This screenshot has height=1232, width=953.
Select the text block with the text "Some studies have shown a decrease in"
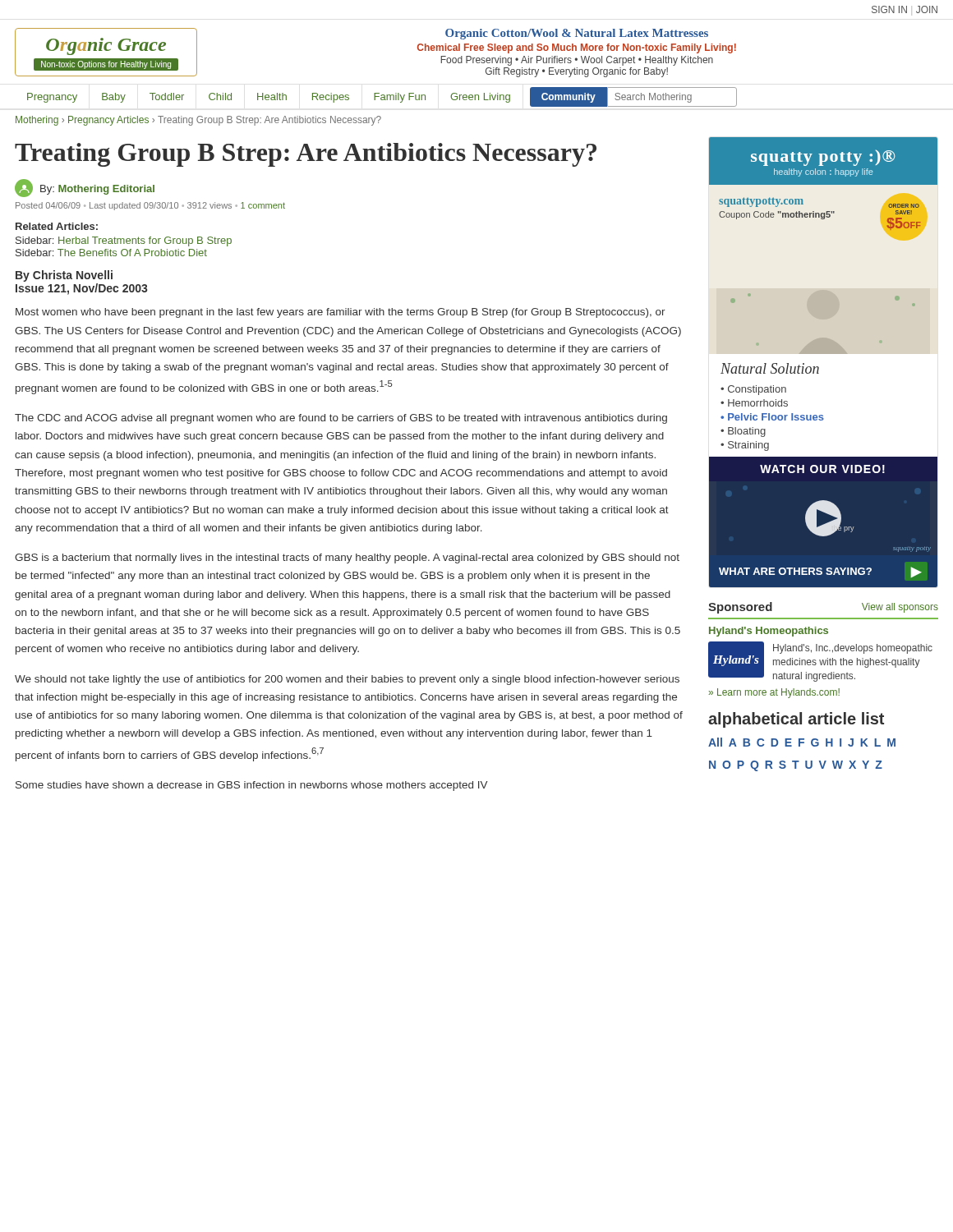(251, 784)
